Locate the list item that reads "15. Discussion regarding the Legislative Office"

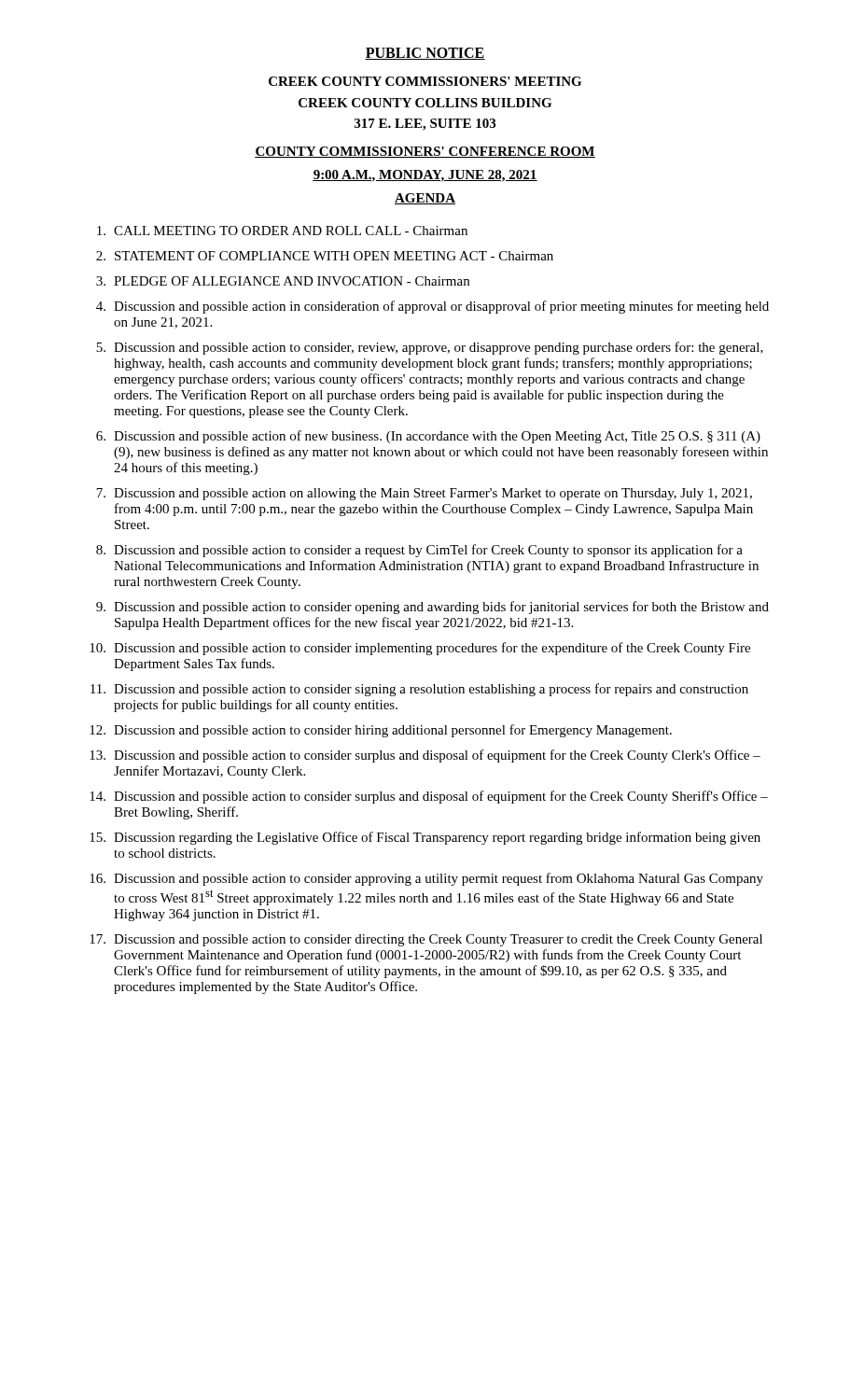point(425,845)
